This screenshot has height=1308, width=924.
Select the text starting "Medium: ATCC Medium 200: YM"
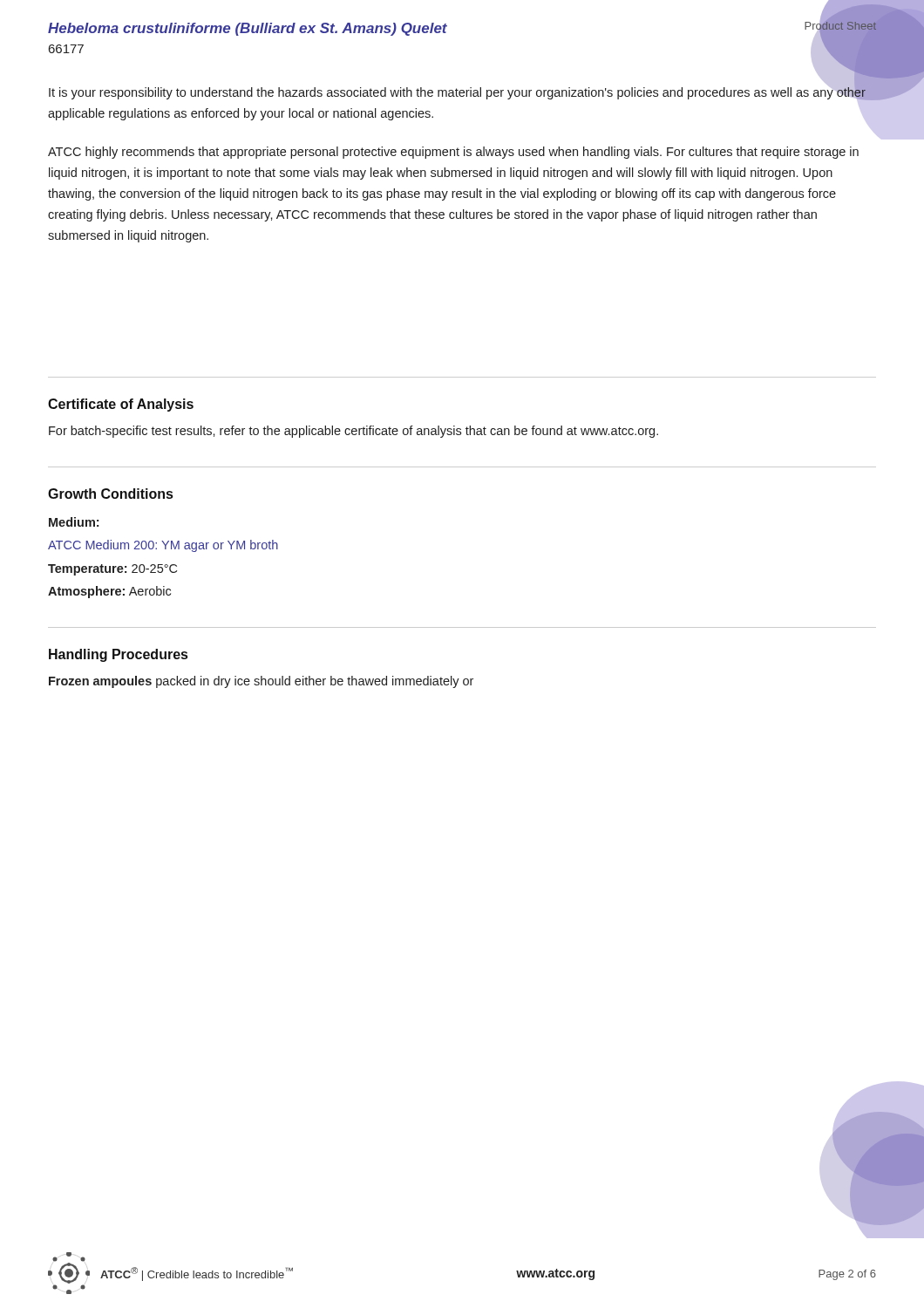tap(163, 557)
